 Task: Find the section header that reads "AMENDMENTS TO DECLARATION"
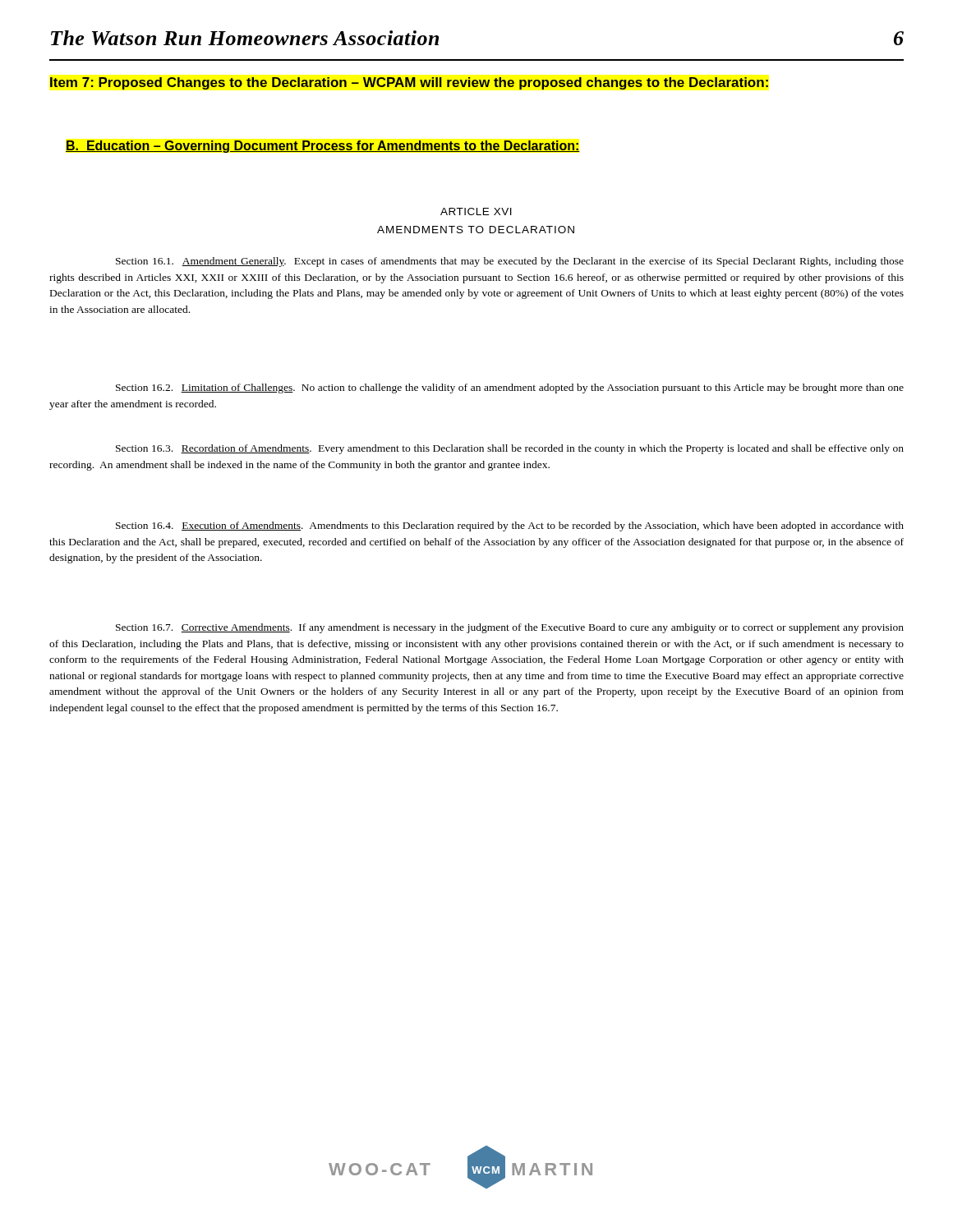(x=476, y=230)
